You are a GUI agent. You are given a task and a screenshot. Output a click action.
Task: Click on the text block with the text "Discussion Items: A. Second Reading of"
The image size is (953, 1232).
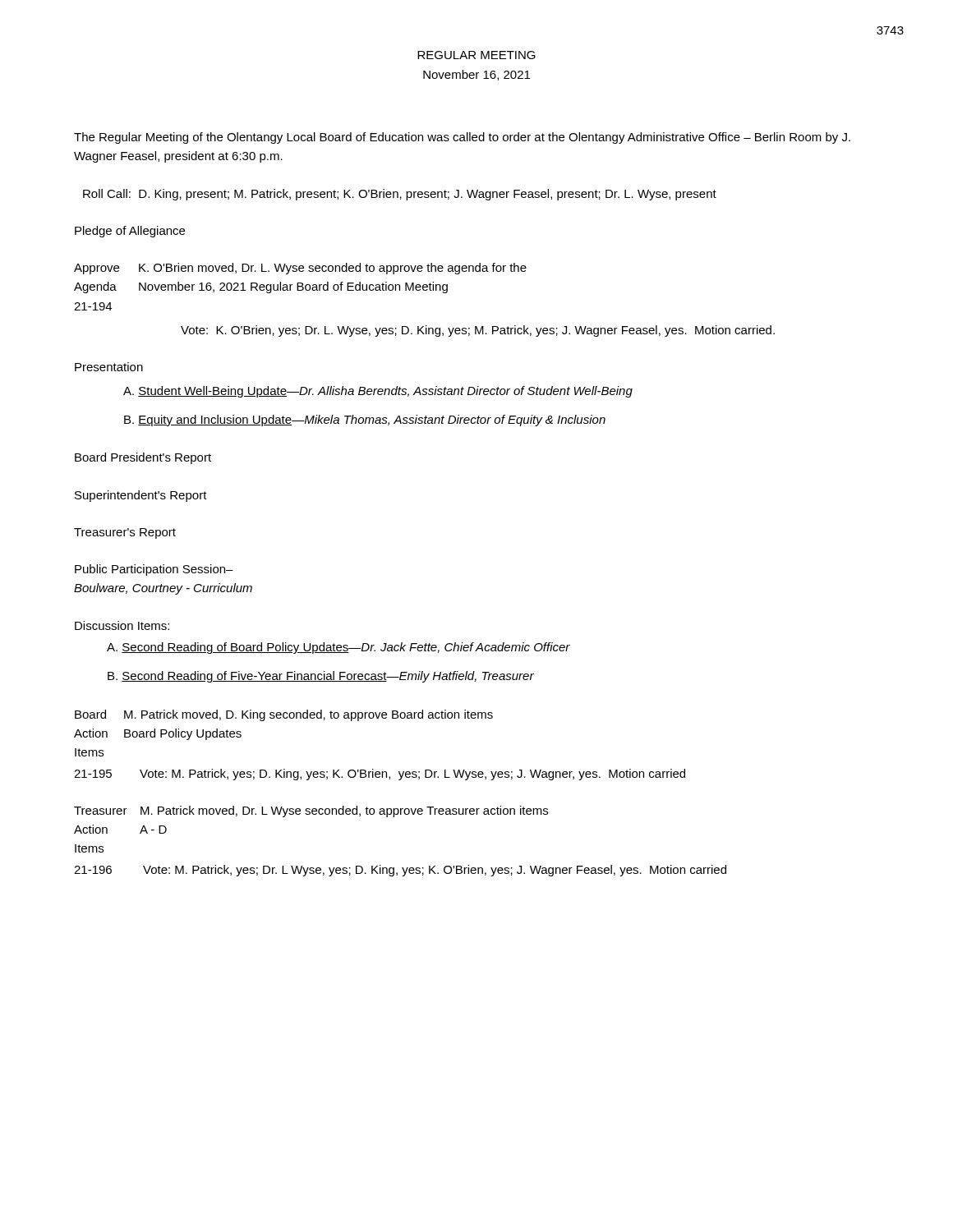coord(476,651)
